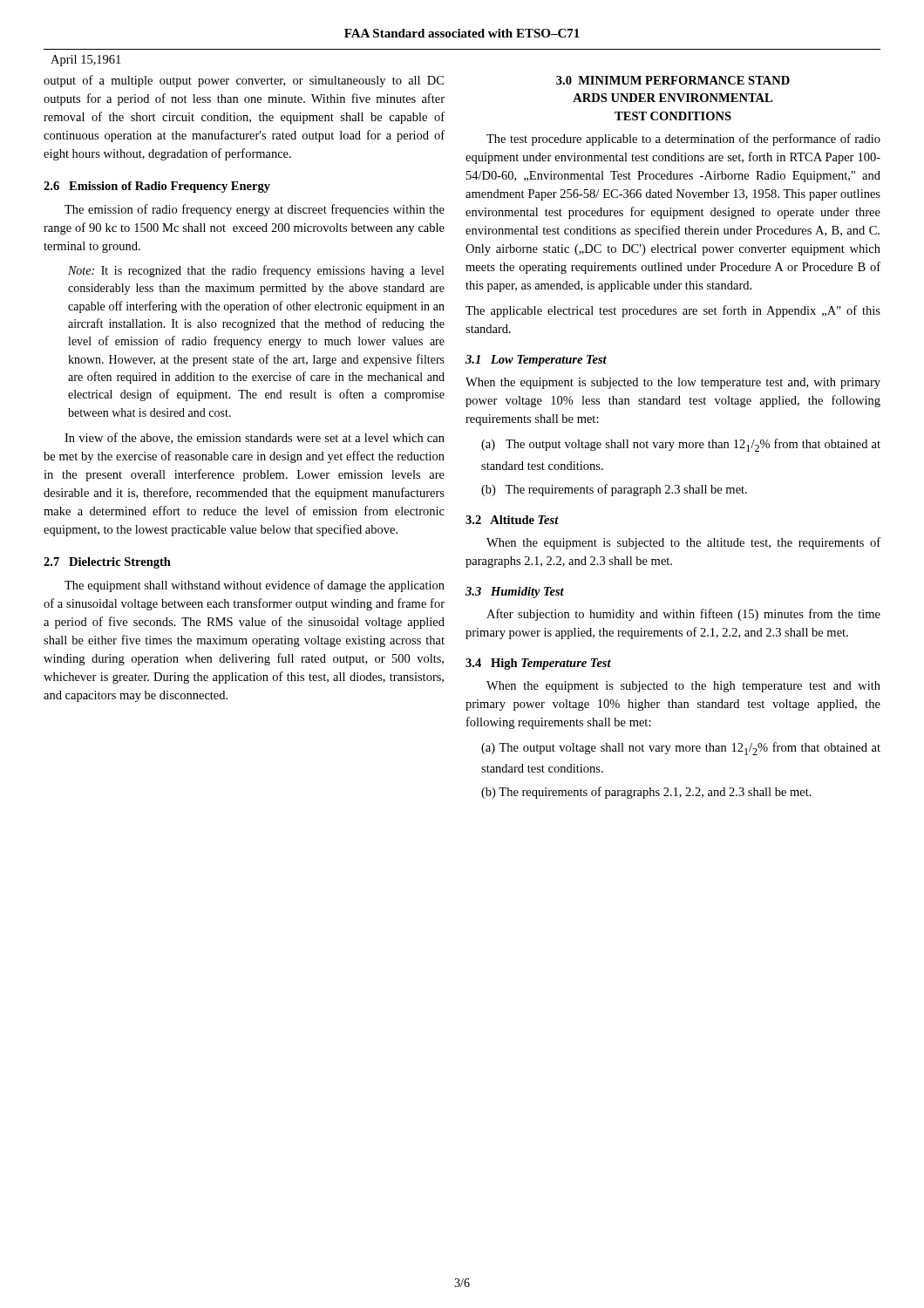This screenshot has height=1308, width=924.
Task: Locate the text block starting "(b) The requirements of paragraphs 2.1, 2.2,"
Action: [647, 792]
